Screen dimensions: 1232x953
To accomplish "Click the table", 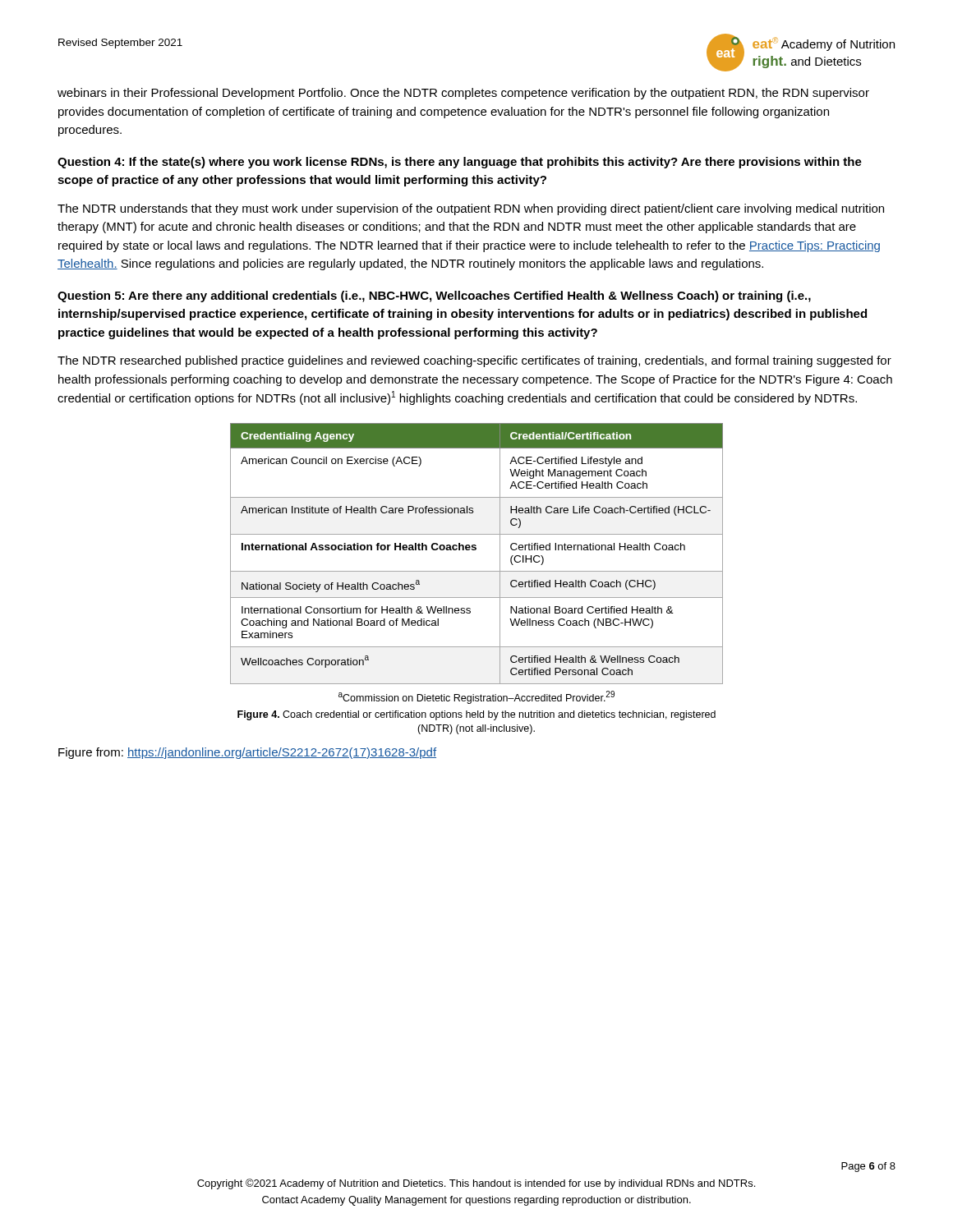I will click(x=476, y=553).
